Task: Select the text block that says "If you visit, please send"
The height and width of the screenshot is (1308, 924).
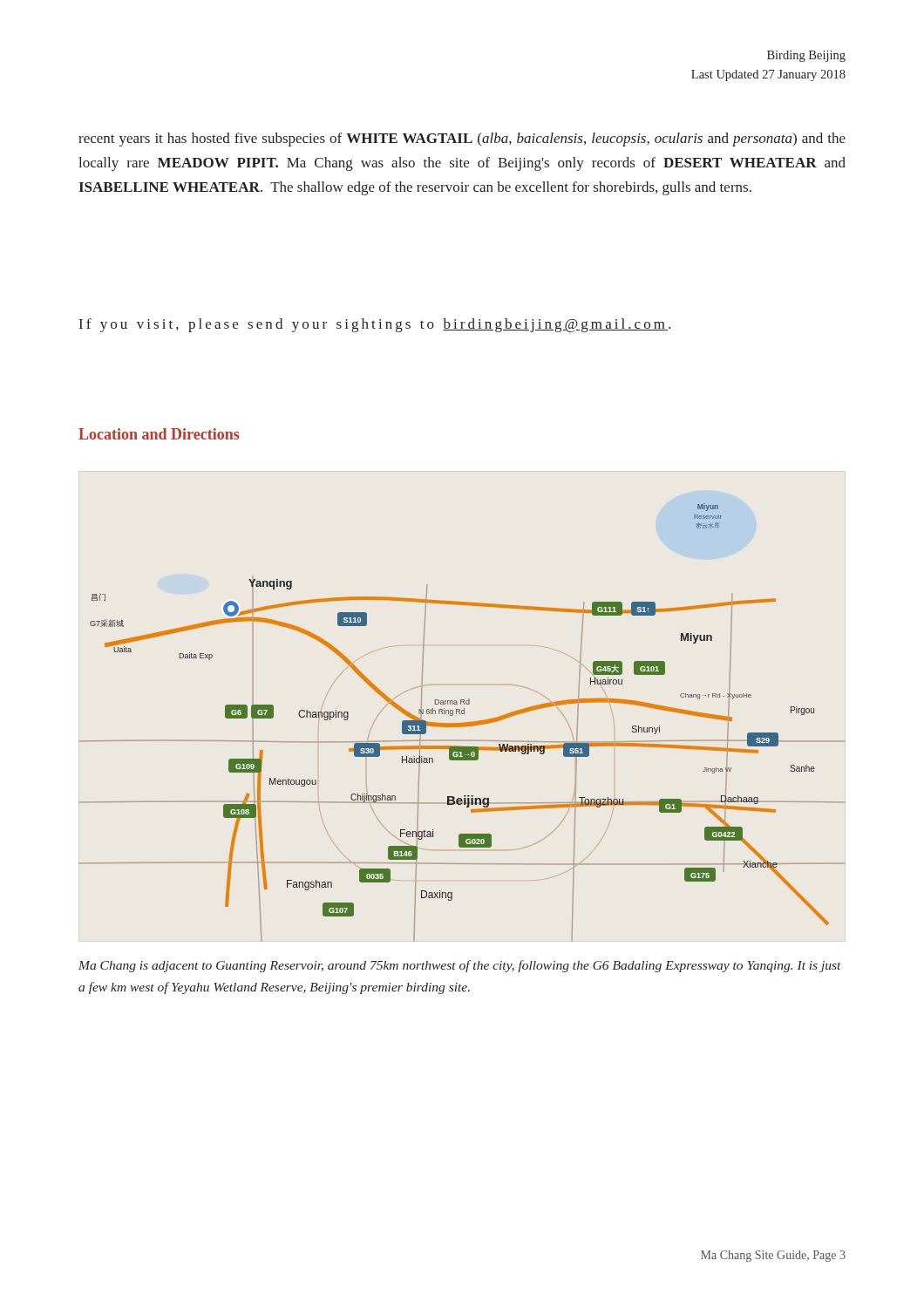Action: click(x=376, y=324)
